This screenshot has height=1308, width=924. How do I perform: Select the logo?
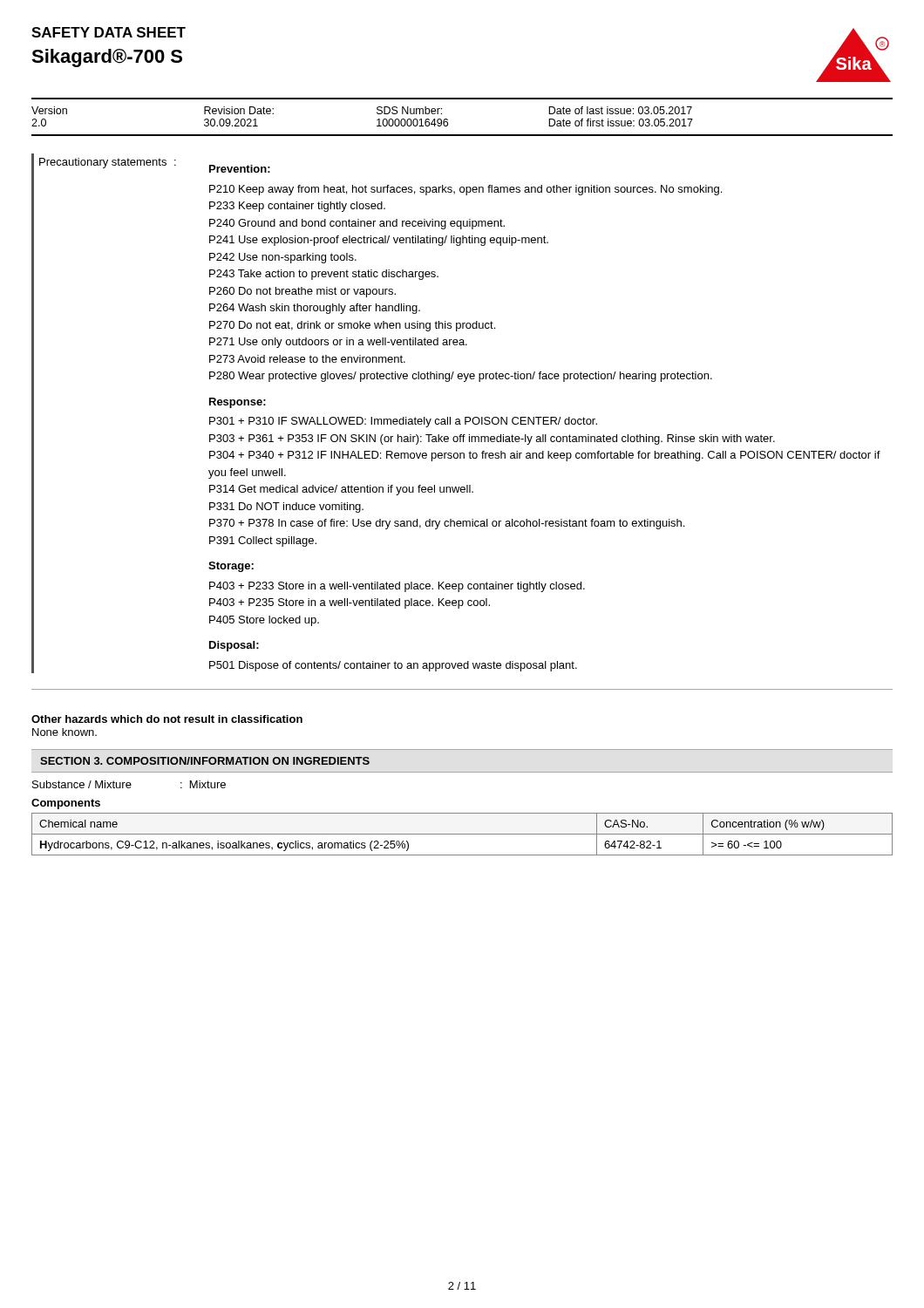pyautogui.click(x=853, y=55)
